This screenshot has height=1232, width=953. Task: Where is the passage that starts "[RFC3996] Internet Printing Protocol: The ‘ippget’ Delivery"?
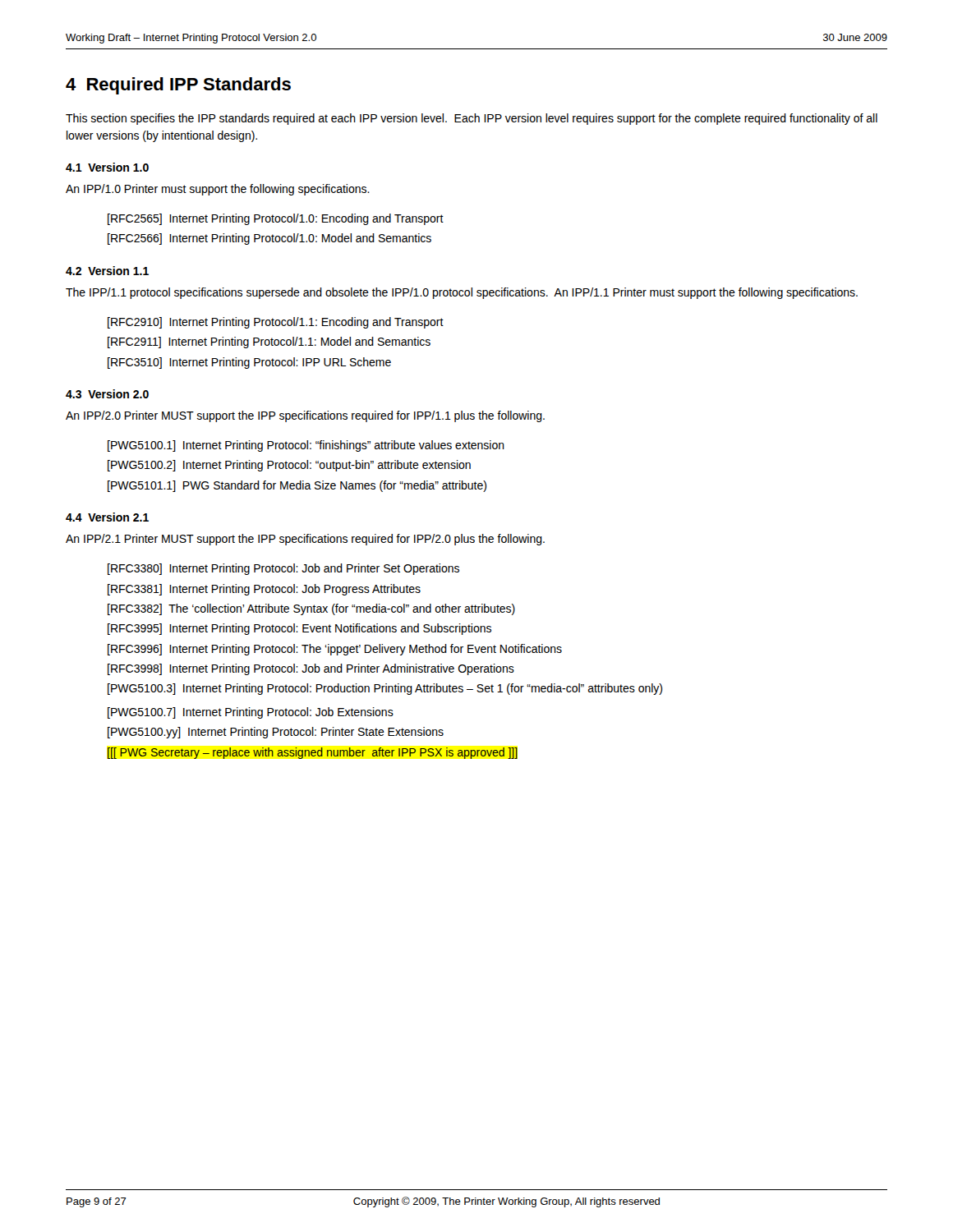pyautogui.click(x=334, y=649)
